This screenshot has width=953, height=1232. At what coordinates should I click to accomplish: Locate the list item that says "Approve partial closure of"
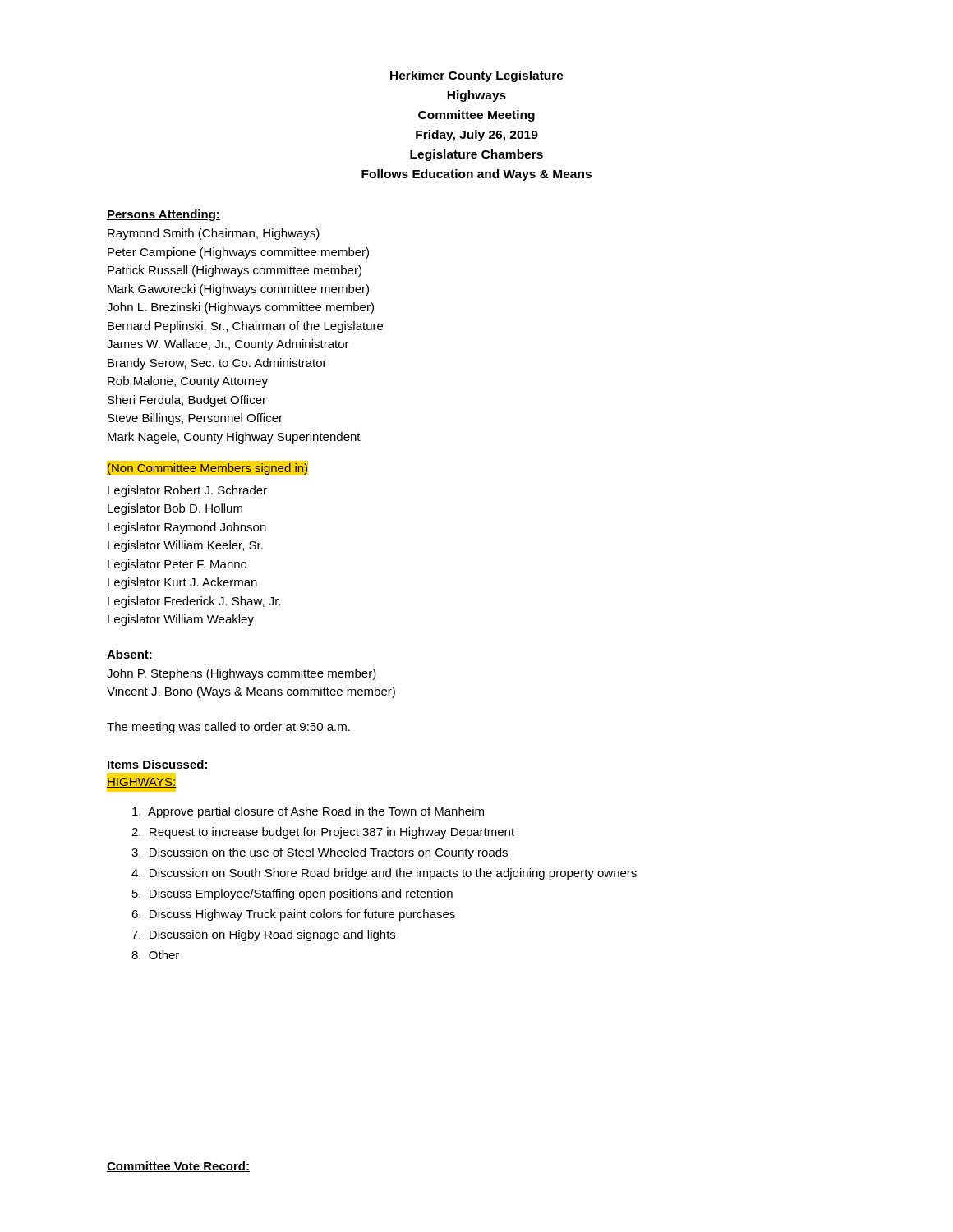[308, 811]
